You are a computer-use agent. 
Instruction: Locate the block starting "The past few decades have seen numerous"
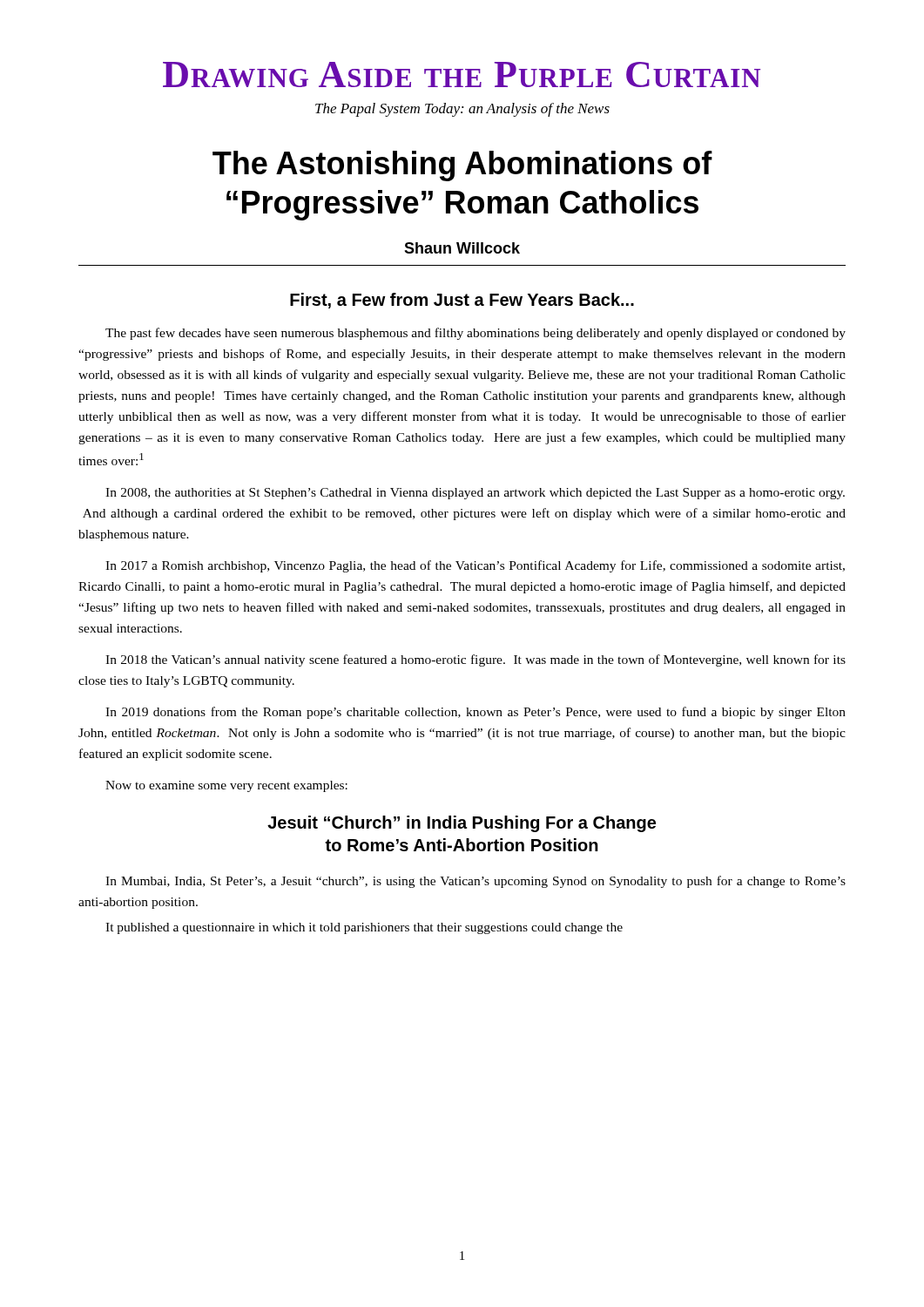click(462, 397)
